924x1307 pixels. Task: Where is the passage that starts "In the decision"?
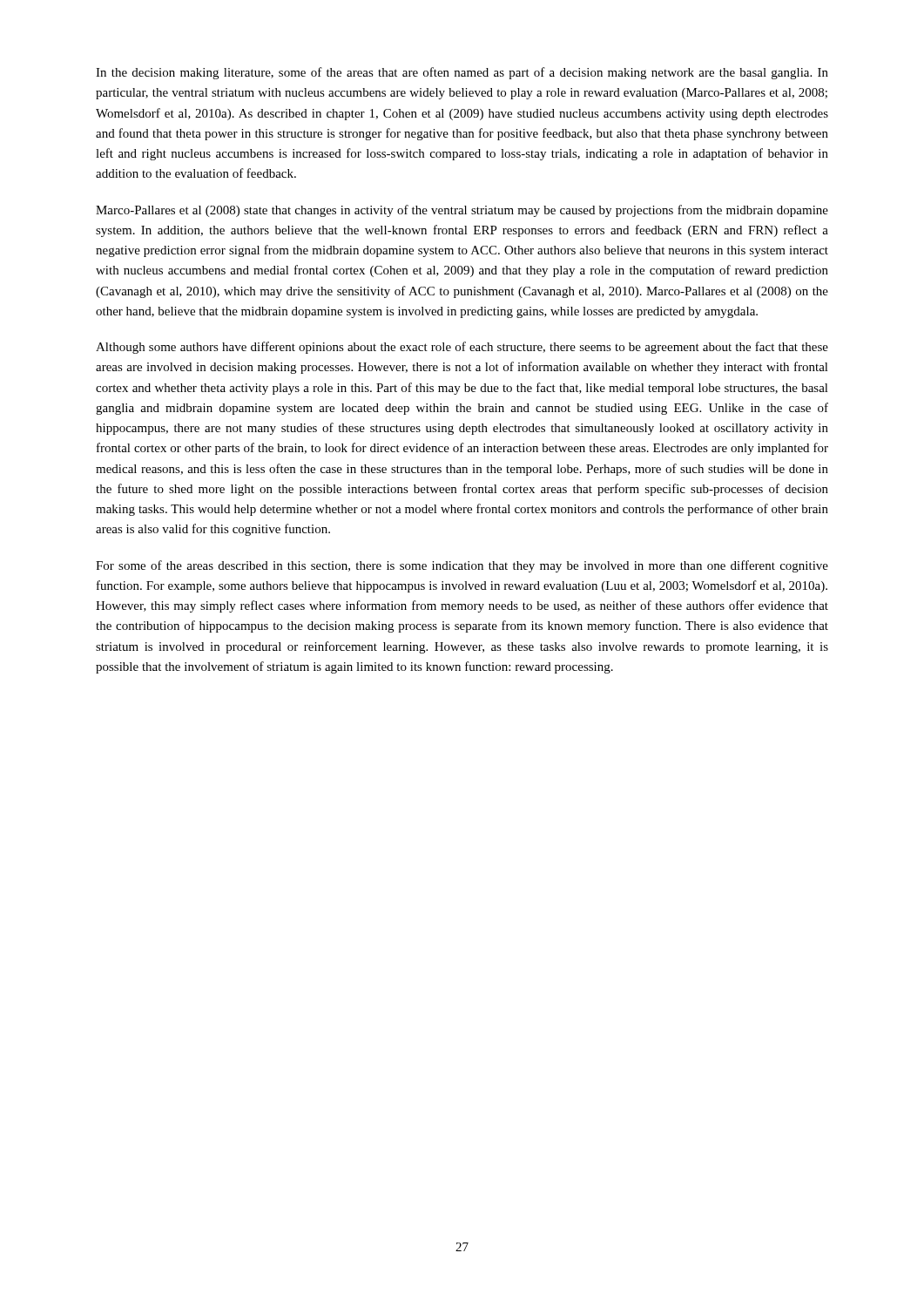pyautogui.click(x=462, y=123)
